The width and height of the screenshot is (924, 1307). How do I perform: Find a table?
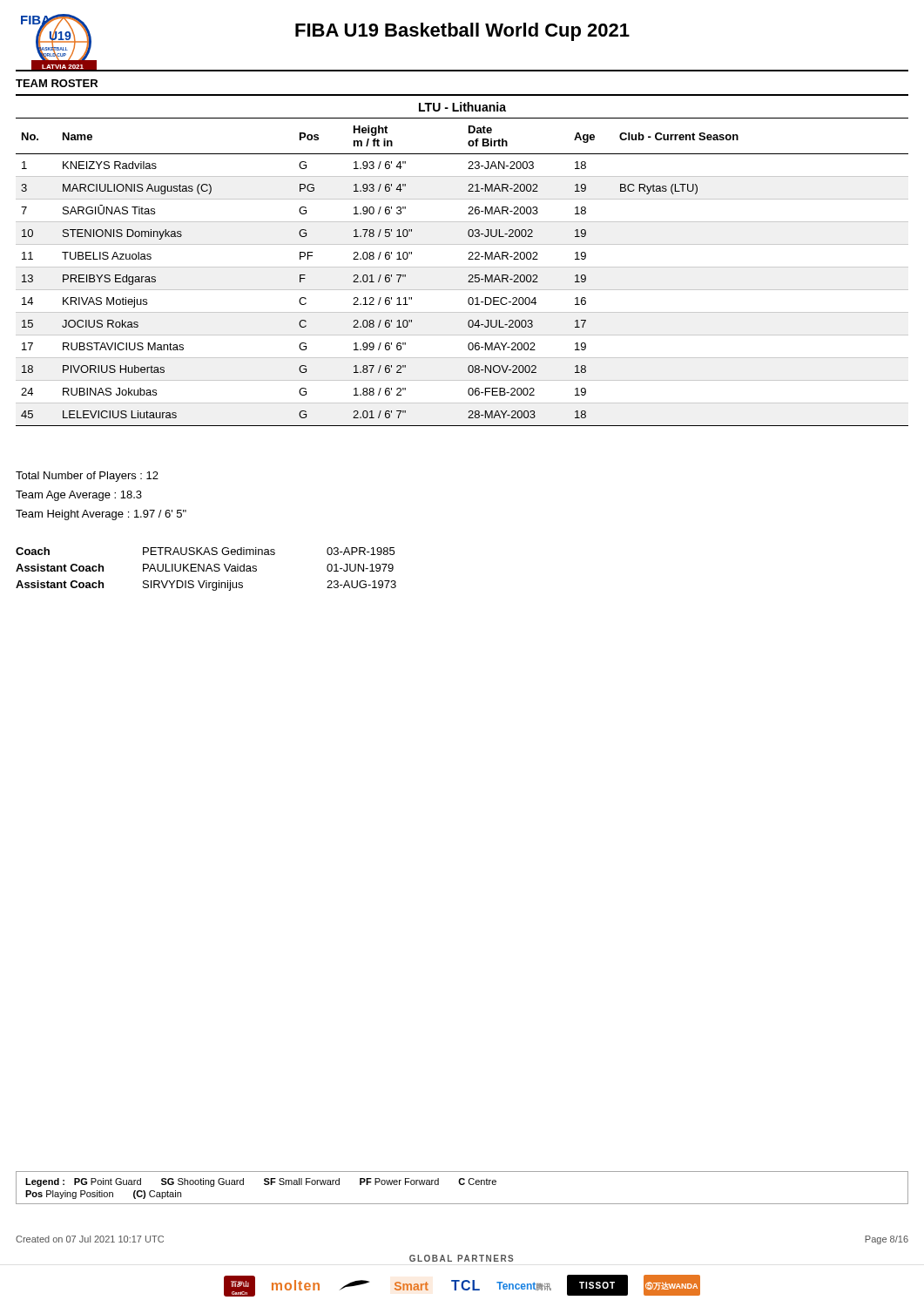click(462, 272)
